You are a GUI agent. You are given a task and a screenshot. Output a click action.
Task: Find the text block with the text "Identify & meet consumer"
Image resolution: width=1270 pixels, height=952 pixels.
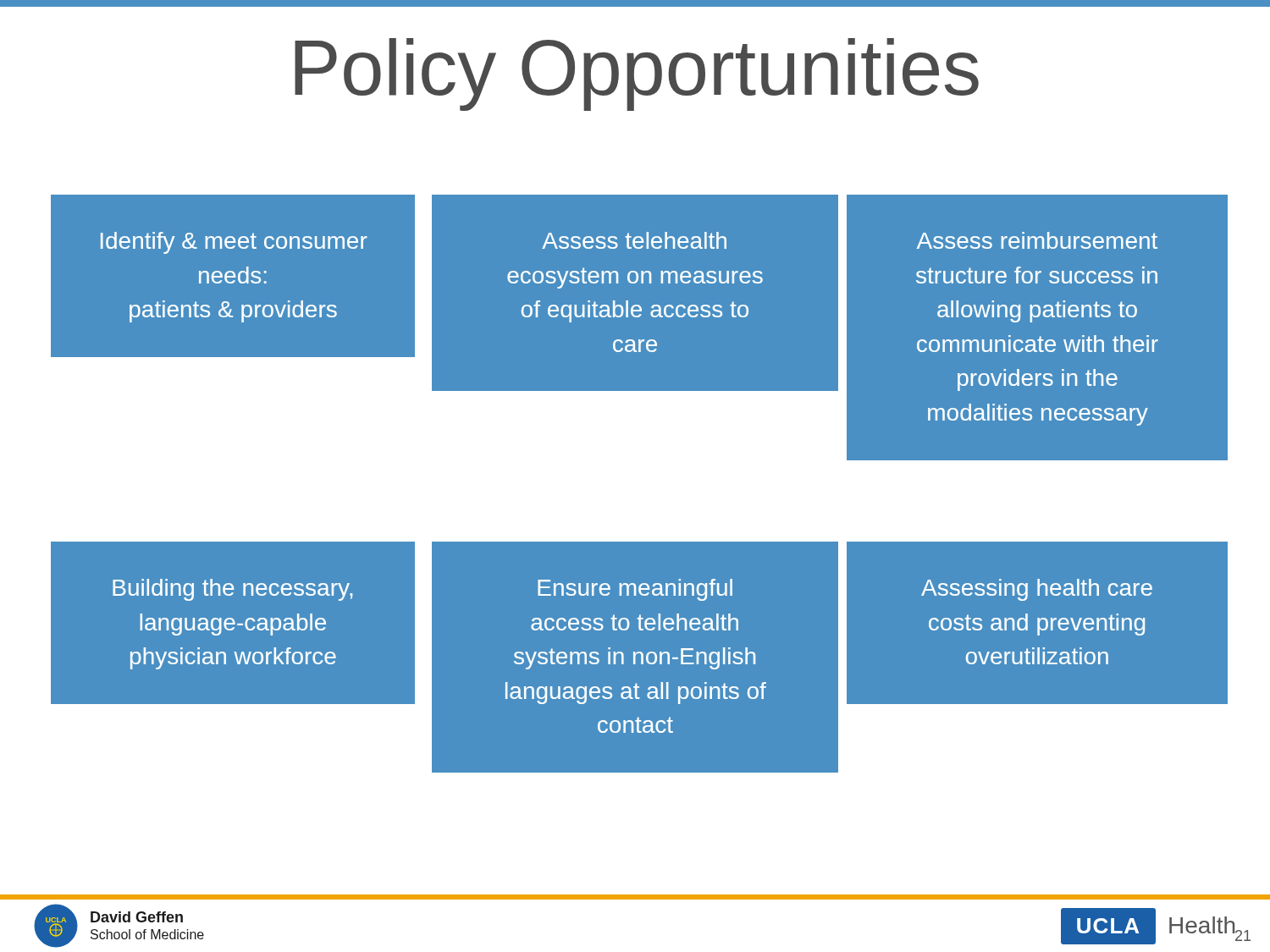[x=233, y=276]
